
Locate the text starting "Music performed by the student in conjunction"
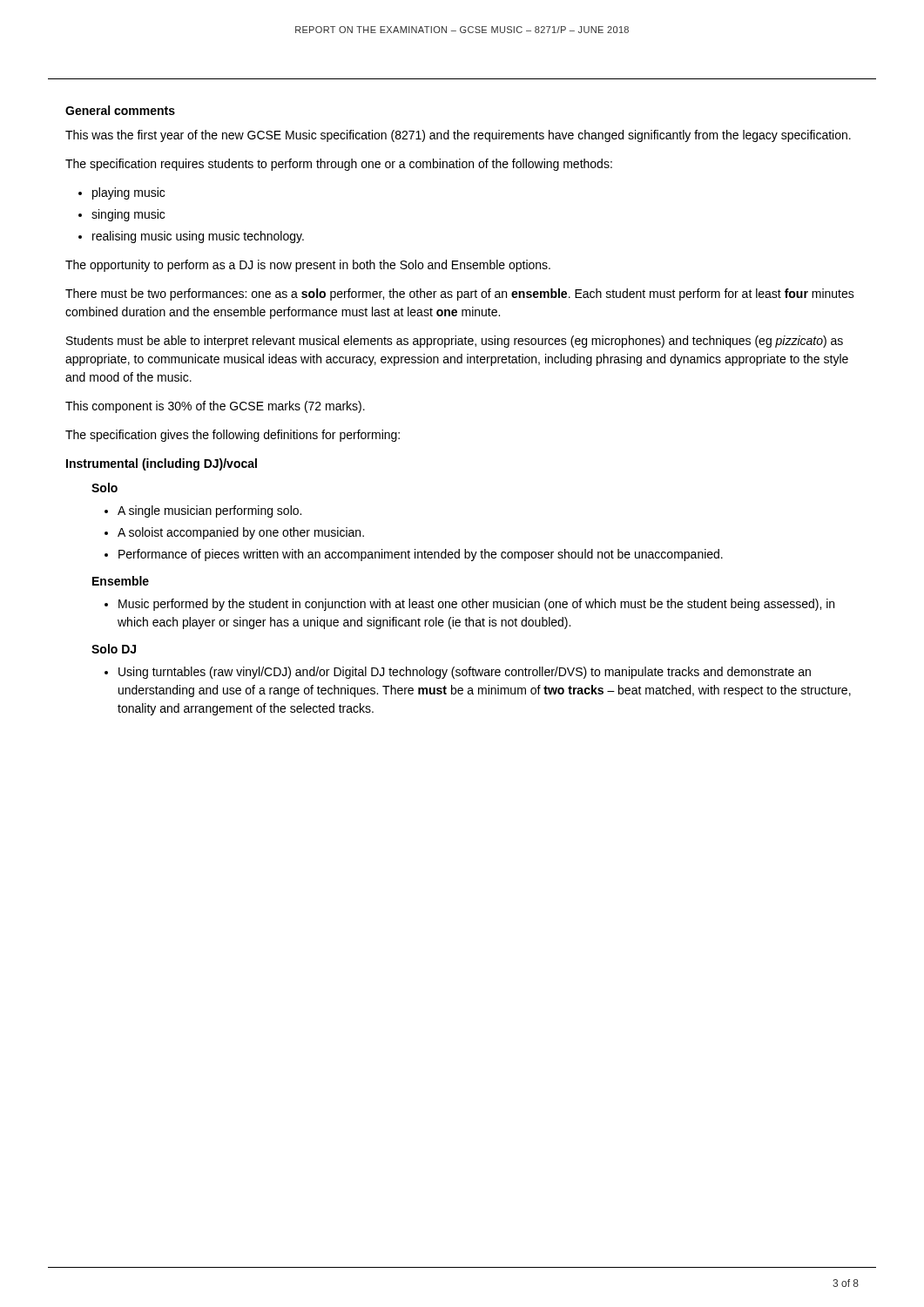[476, 613]
